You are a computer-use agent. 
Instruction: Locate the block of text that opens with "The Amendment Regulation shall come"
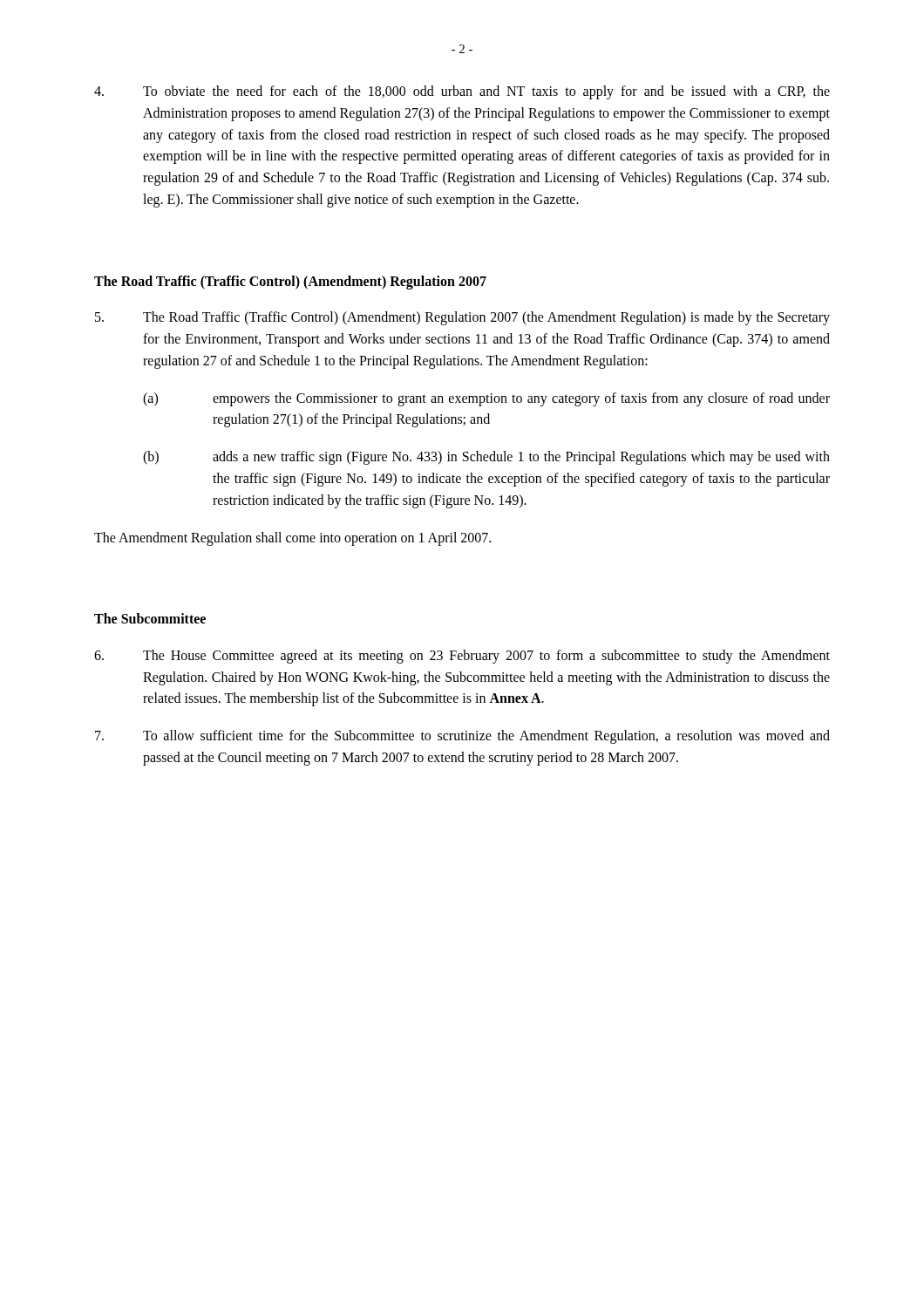coord(293,537)
